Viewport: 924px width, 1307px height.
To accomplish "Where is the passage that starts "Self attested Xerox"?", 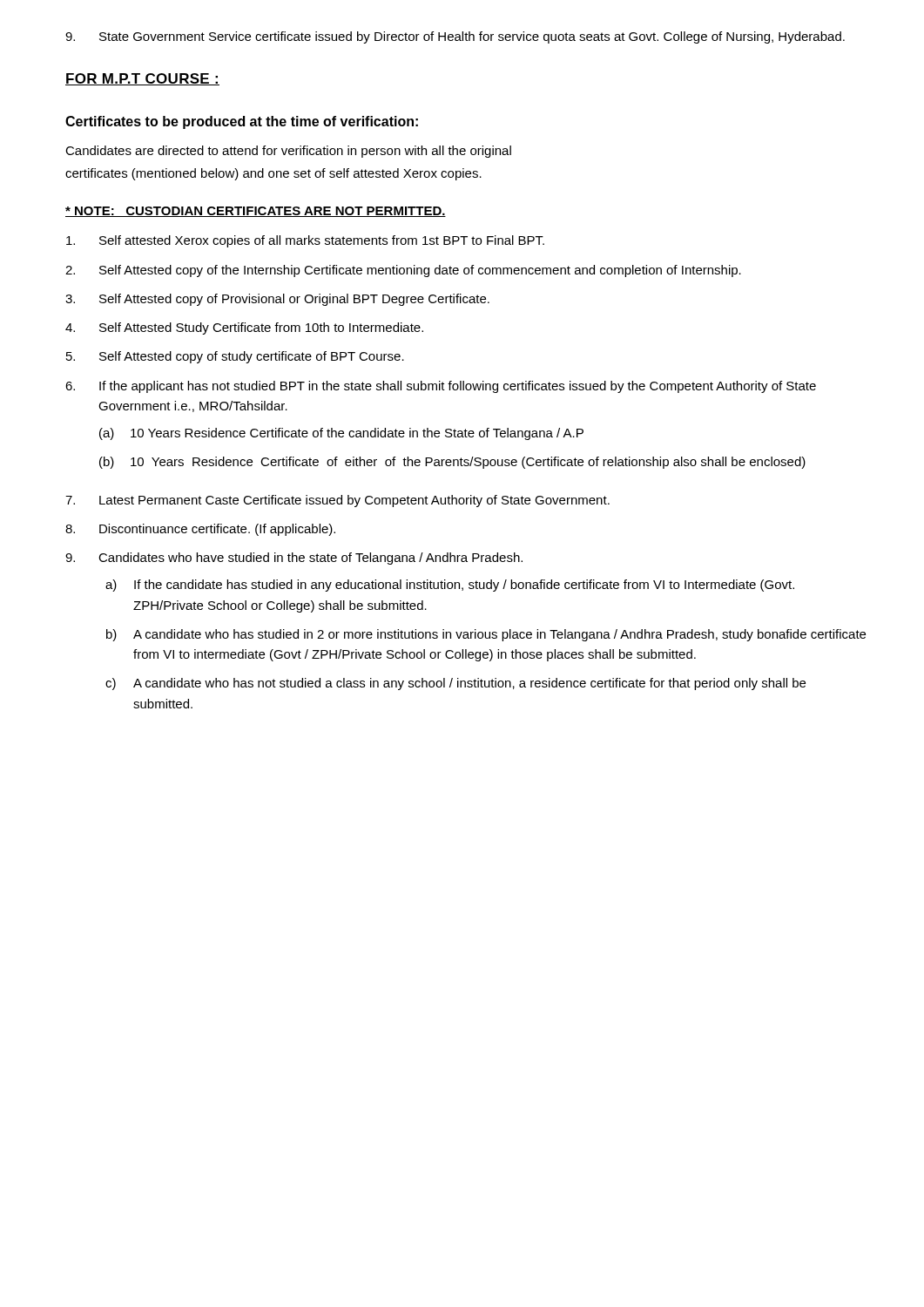I will point(466,240).
